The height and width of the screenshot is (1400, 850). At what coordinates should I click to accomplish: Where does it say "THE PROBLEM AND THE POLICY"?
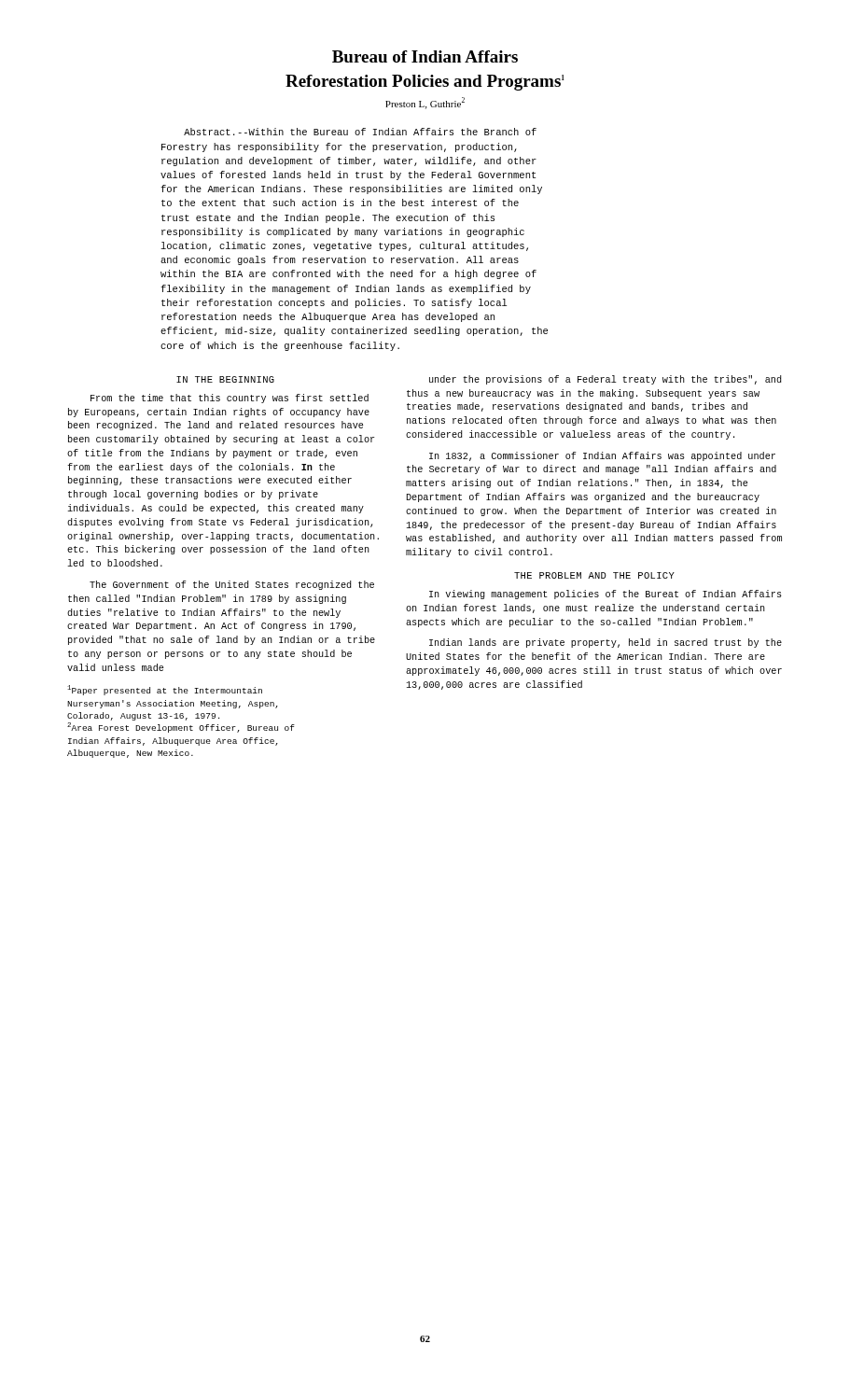(594, 576)
